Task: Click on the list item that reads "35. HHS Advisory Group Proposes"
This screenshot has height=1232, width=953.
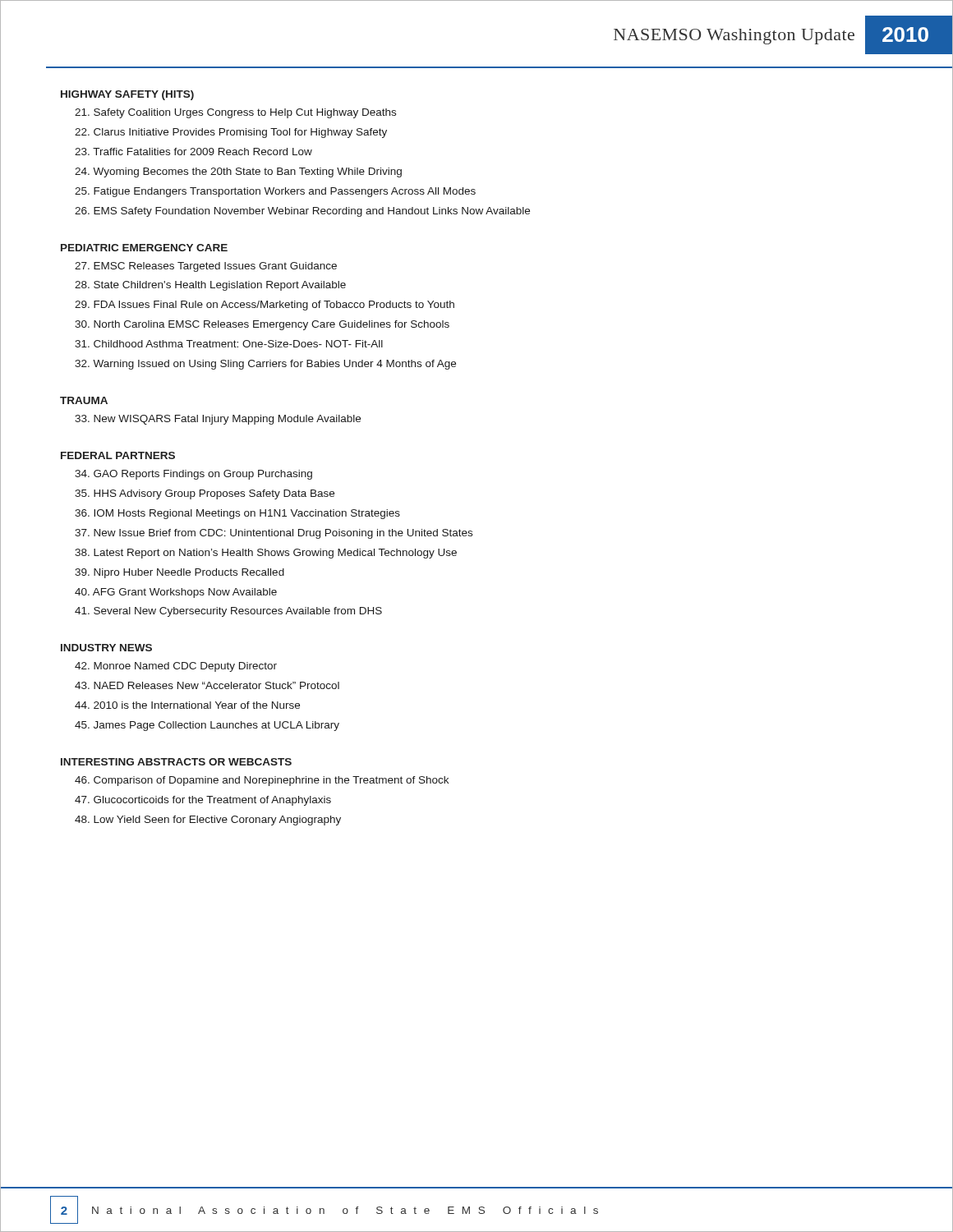Action: tap(205, 493)
